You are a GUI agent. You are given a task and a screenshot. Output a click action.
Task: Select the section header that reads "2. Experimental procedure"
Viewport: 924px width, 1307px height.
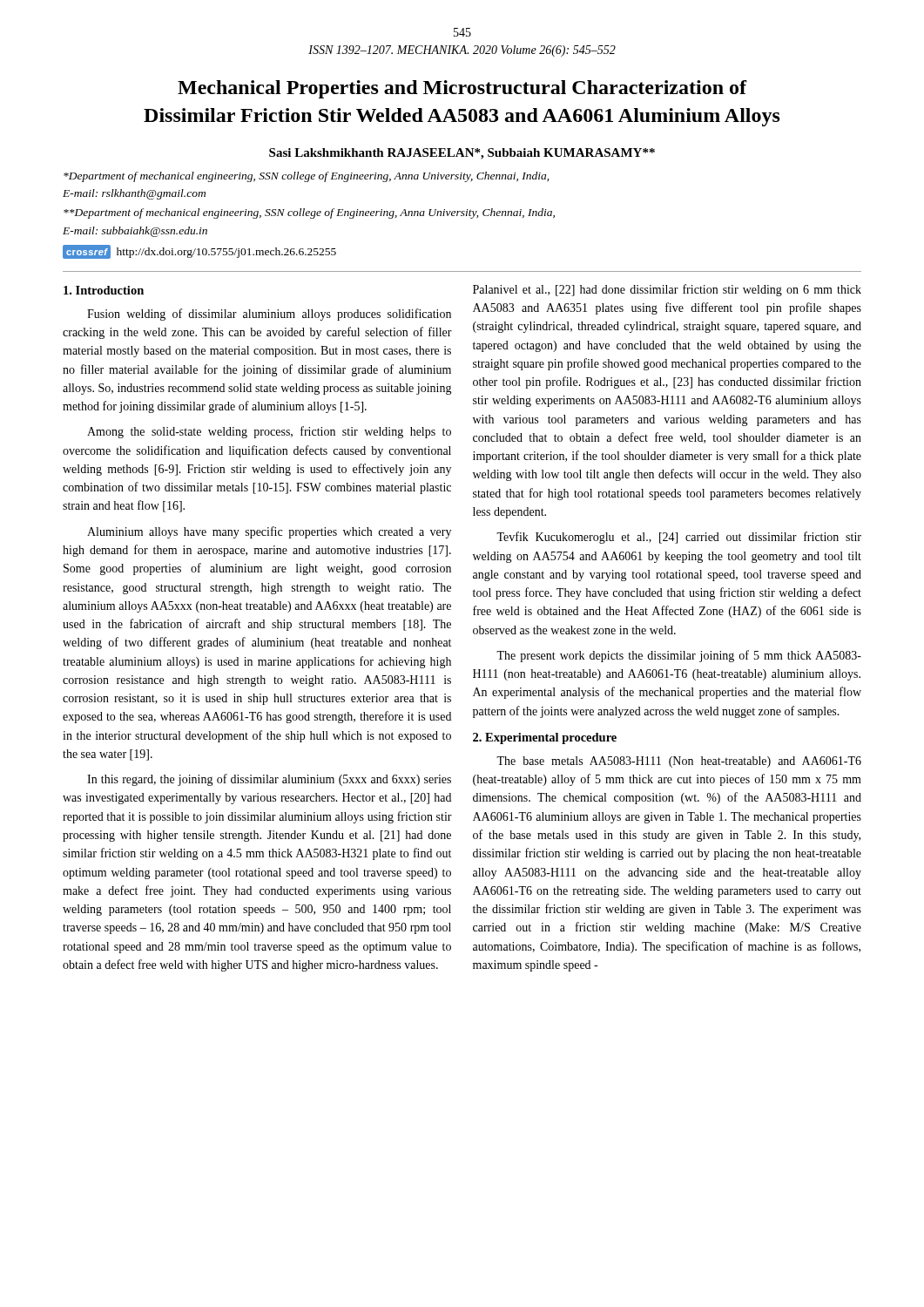[545, 737]
